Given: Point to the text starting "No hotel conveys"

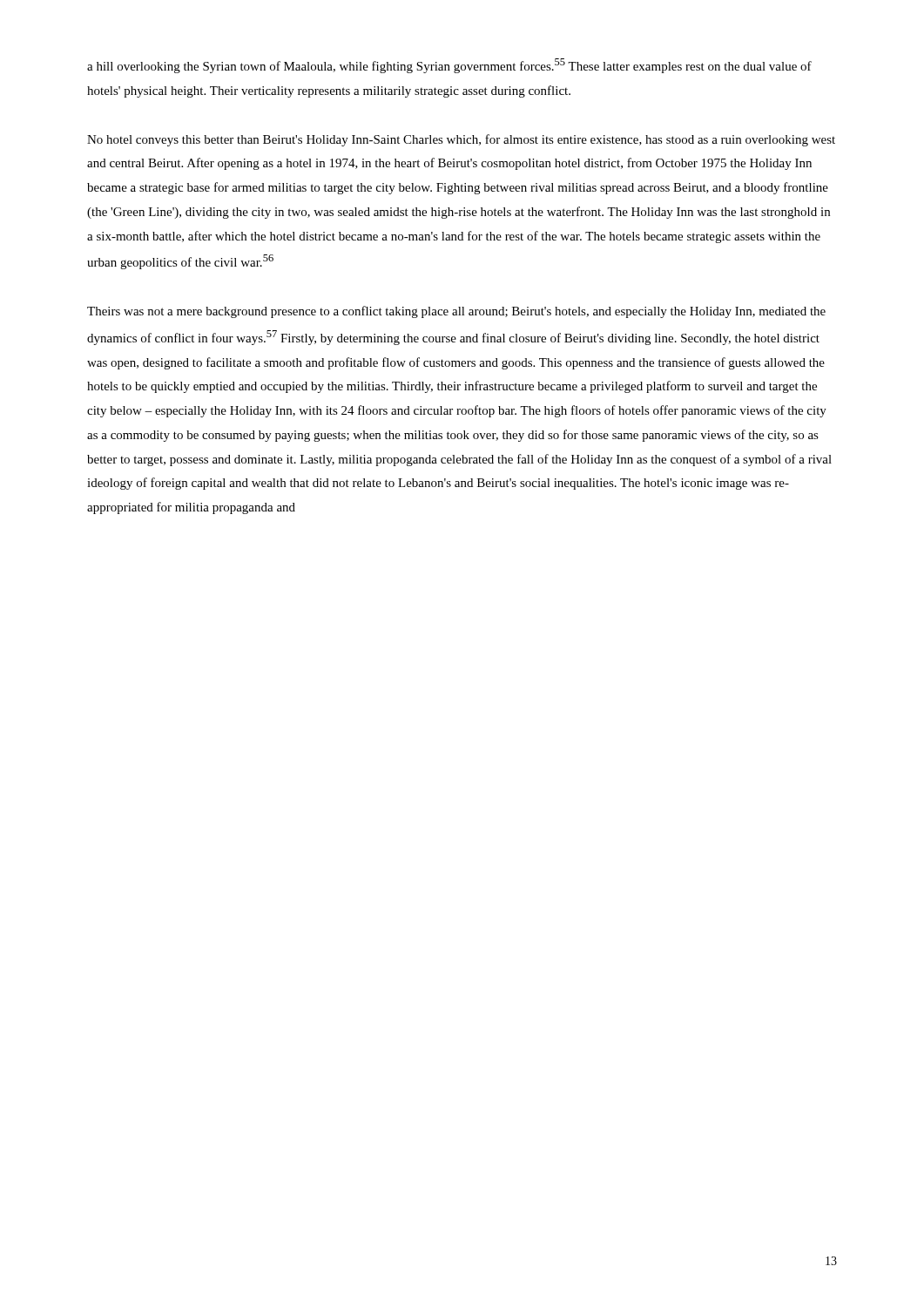Looking at the screenshot, I should 461,201.
